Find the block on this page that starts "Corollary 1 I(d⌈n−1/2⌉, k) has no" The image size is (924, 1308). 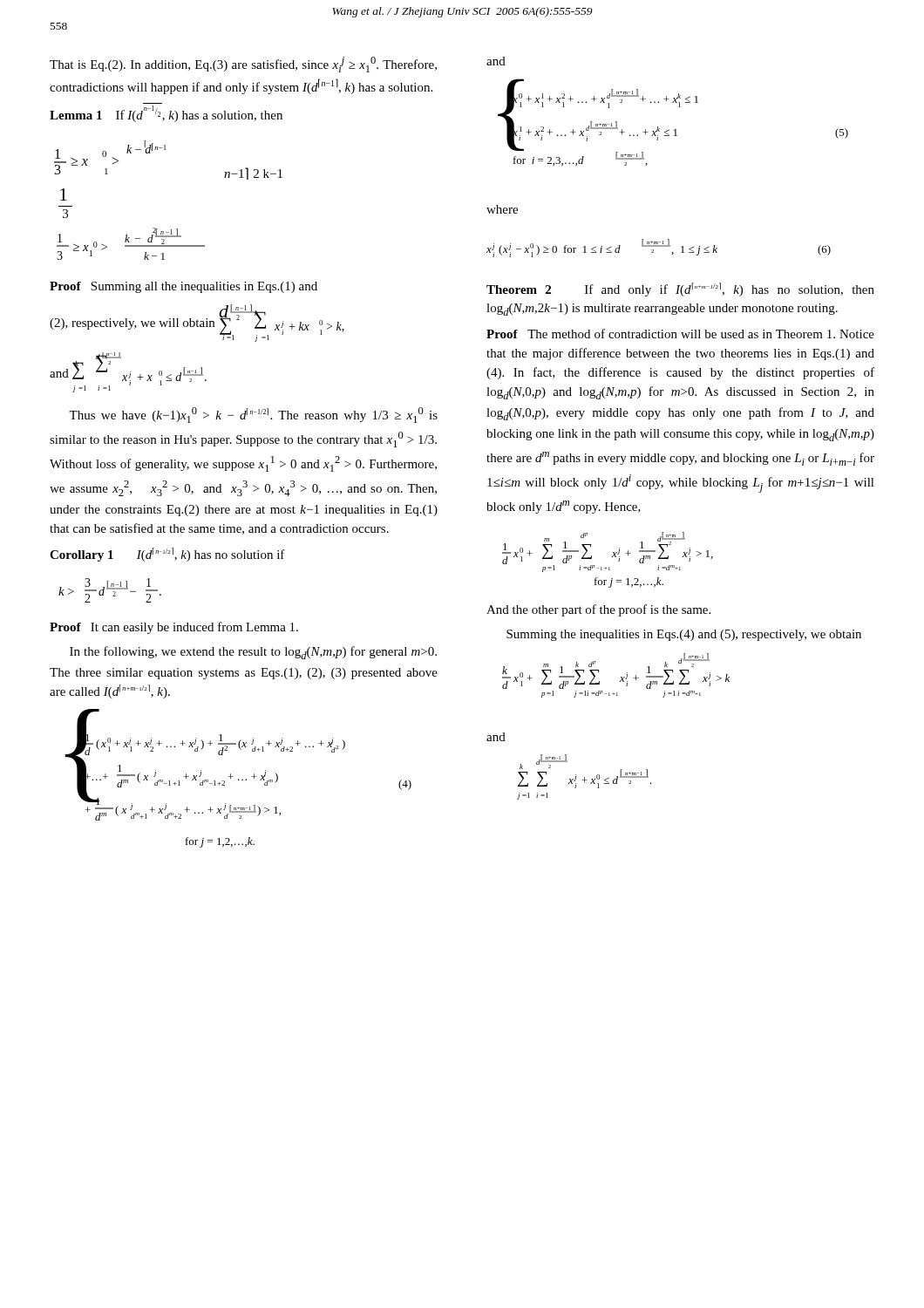tap(244, 555)
